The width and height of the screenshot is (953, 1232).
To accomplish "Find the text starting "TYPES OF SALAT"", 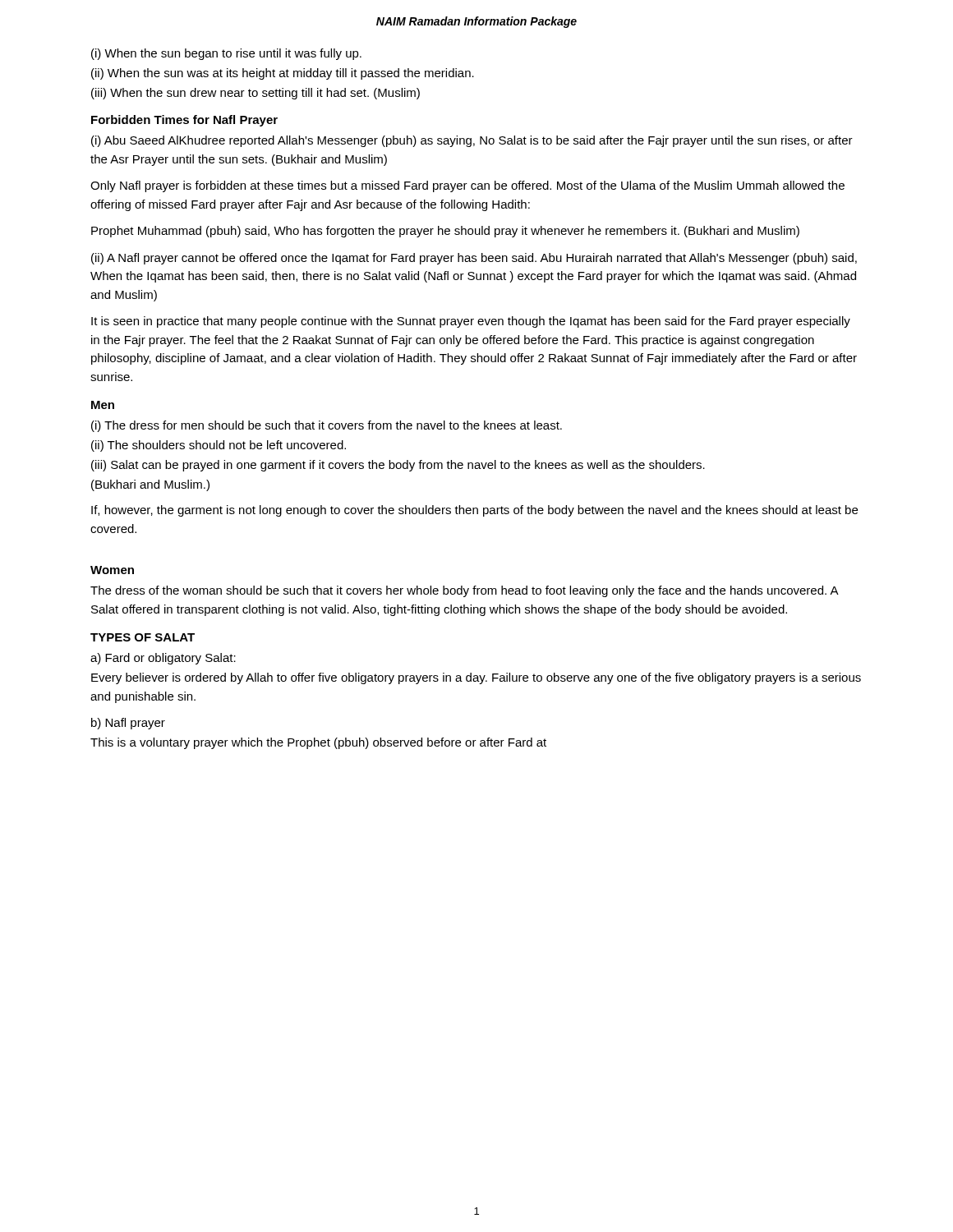I will pos(143,637).
